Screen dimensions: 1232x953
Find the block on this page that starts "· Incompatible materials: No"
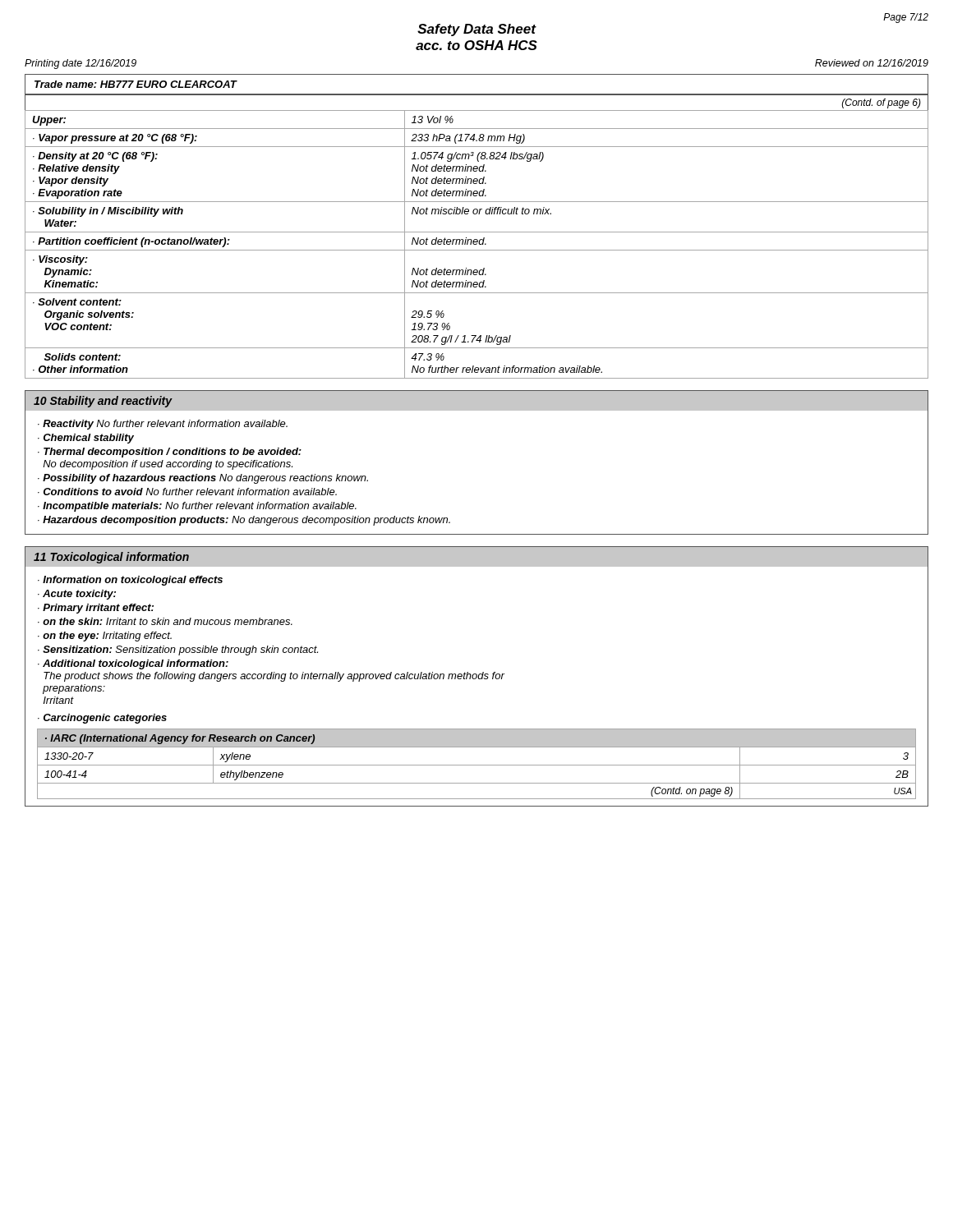pyautogui.click(x=197, y=505)
